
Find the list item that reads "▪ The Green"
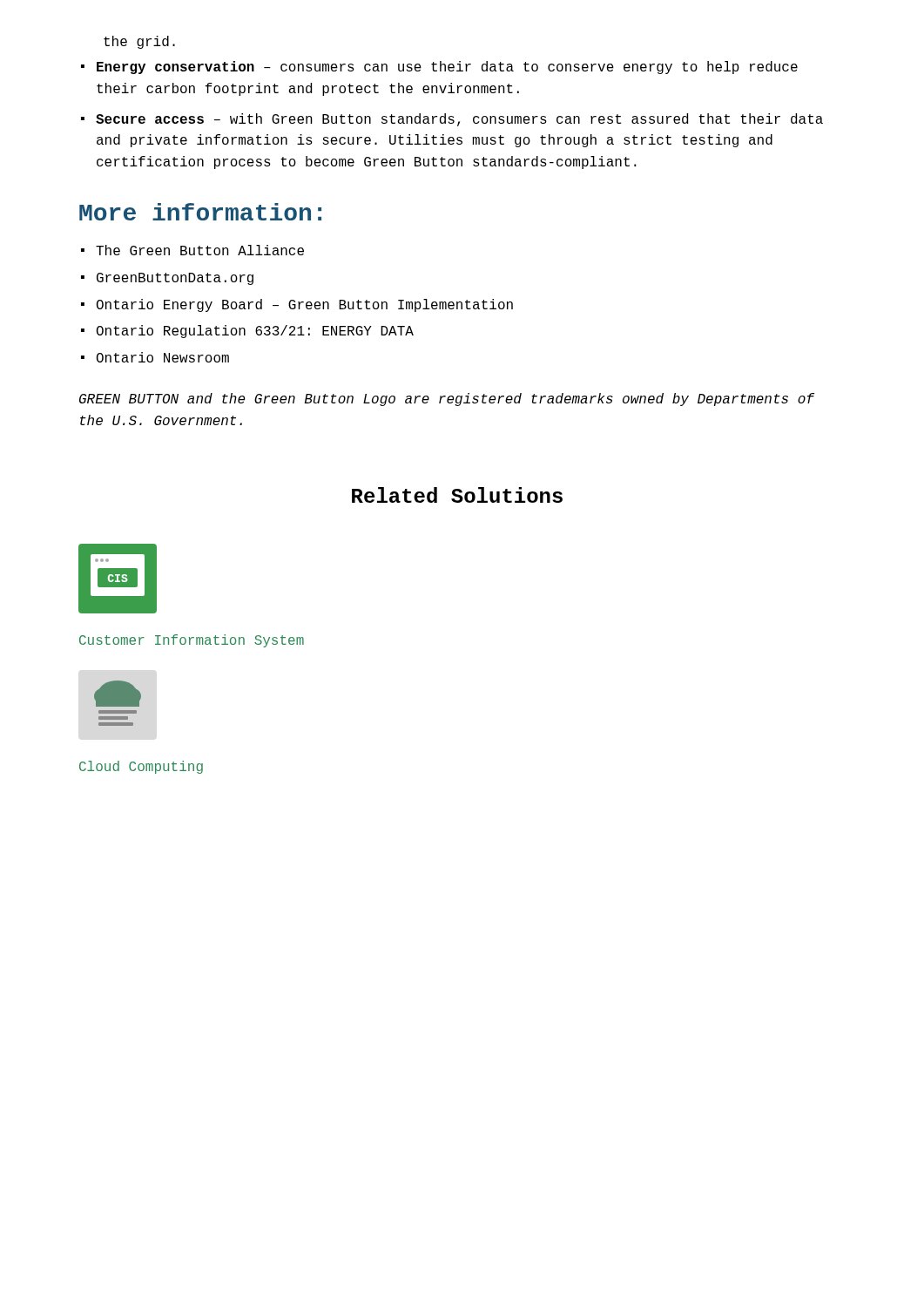click(x=192, y=252)
